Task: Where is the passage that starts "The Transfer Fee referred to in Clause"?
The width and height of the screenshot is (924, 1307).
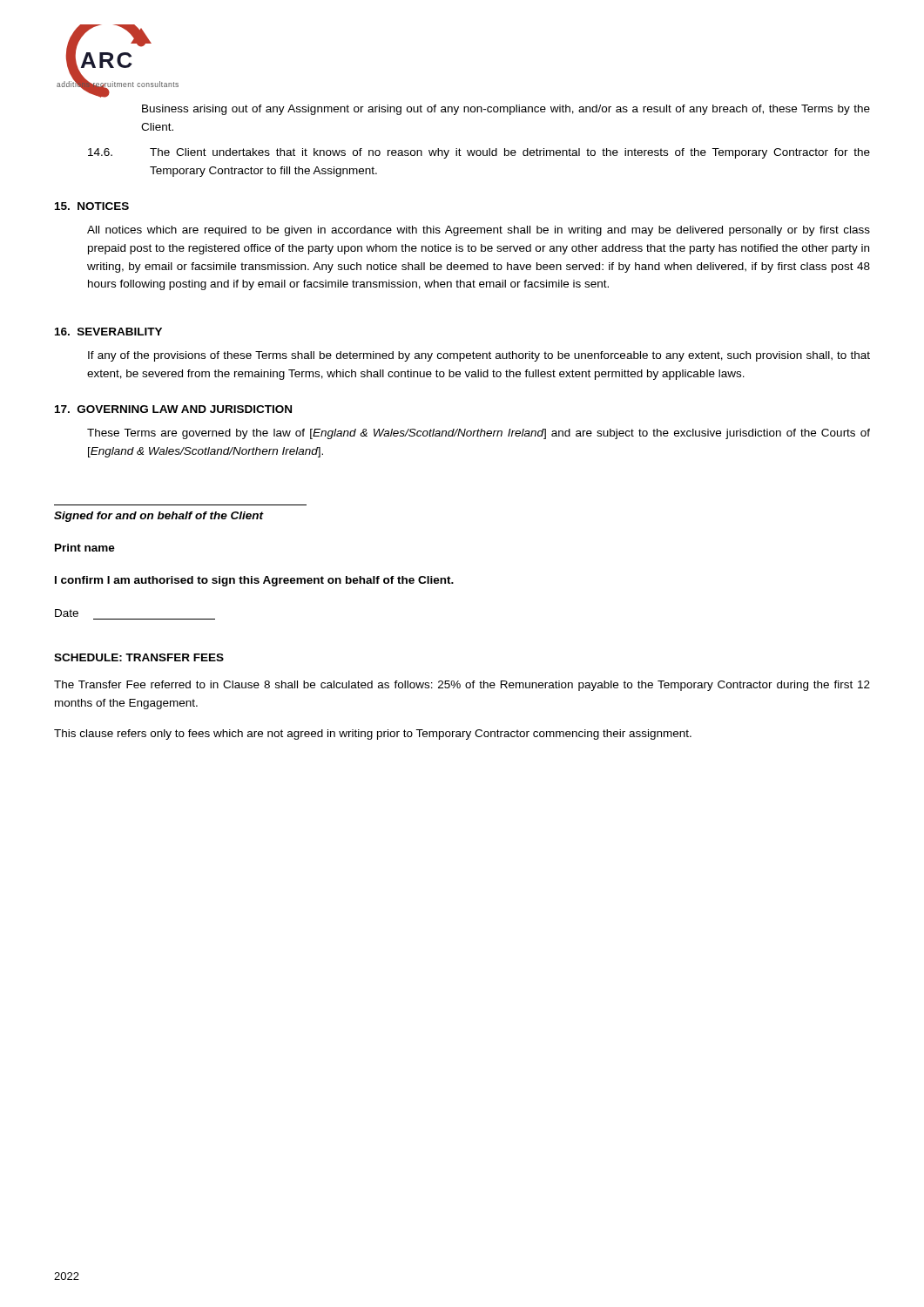Action: pos(462,694)
